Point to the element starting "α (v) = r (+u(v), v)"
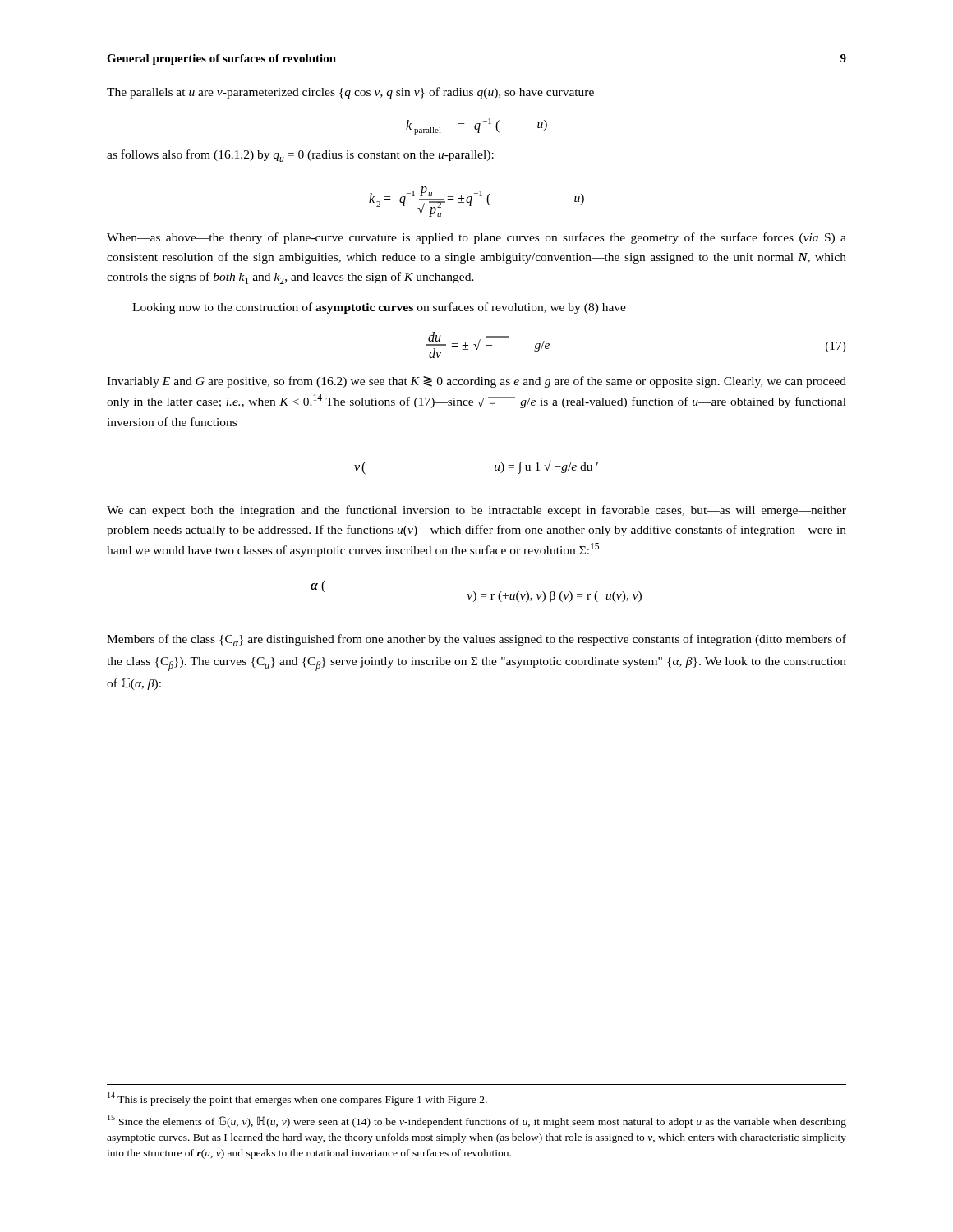Screen dimensions: 1232x953 coord(476,596)
